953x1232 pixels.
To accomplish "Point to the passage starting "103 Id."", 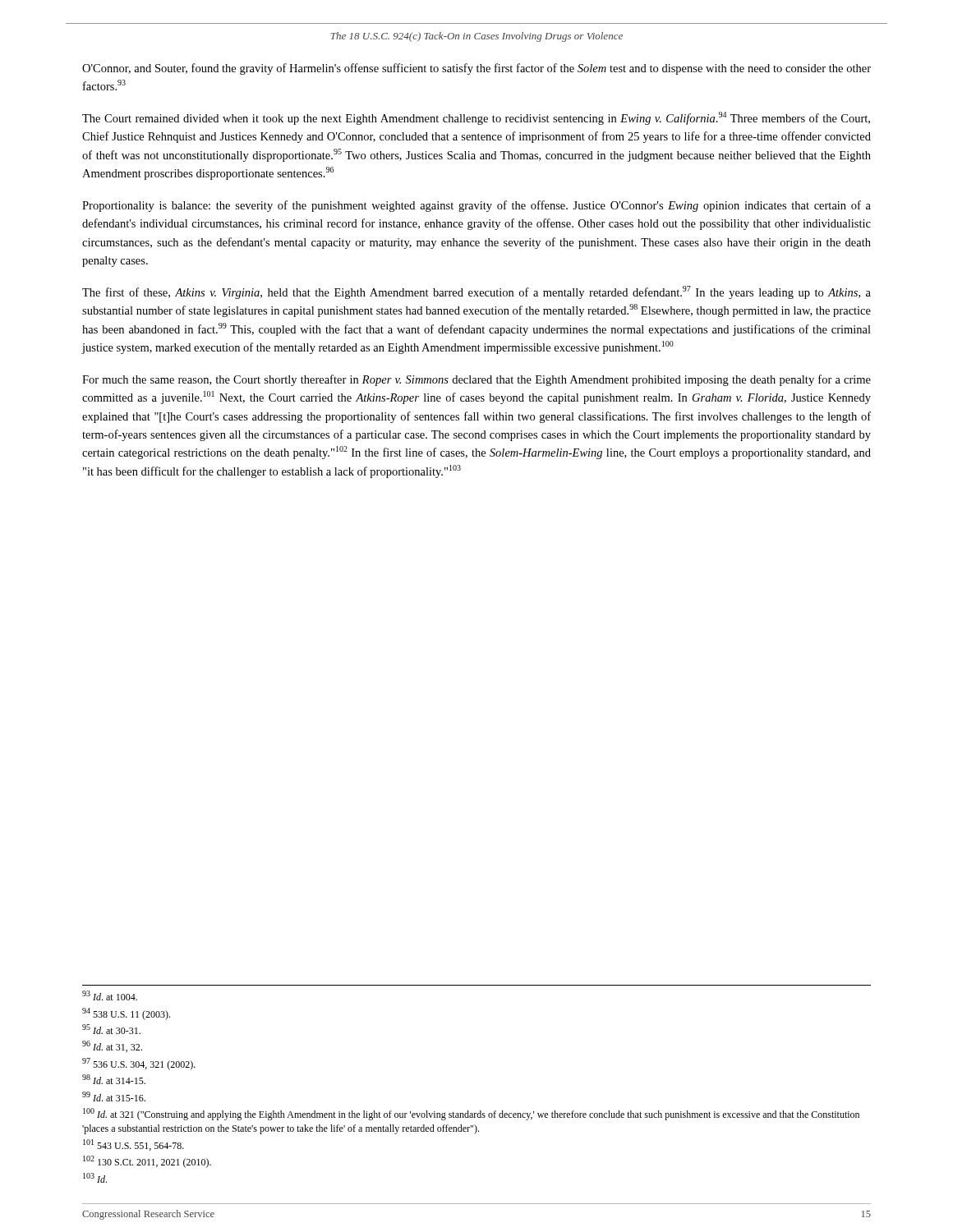I will click(x=95, y=1179).
